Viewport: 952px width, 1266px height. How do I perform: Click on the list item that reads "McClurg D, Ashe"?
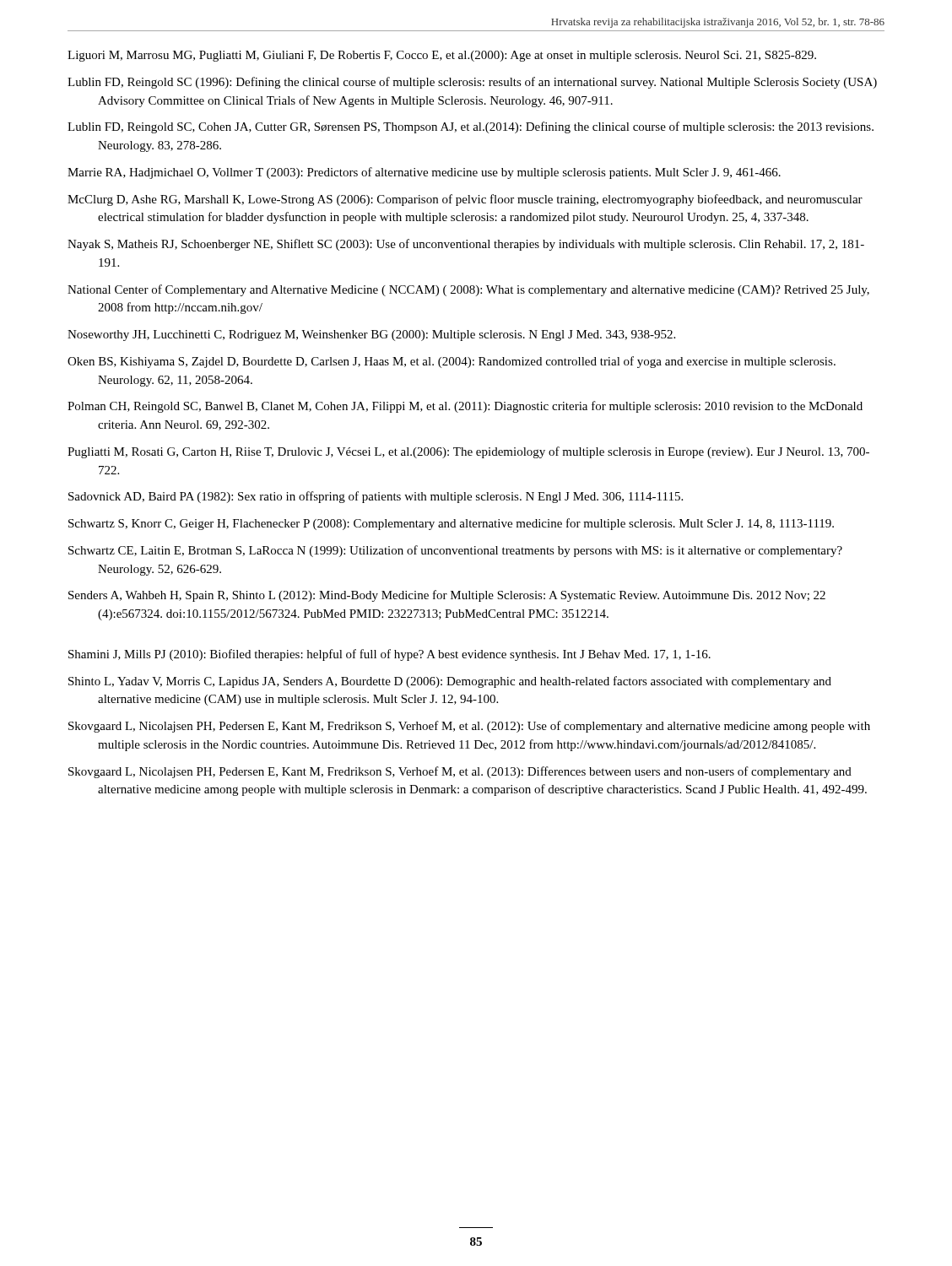(x=465, y=208)
